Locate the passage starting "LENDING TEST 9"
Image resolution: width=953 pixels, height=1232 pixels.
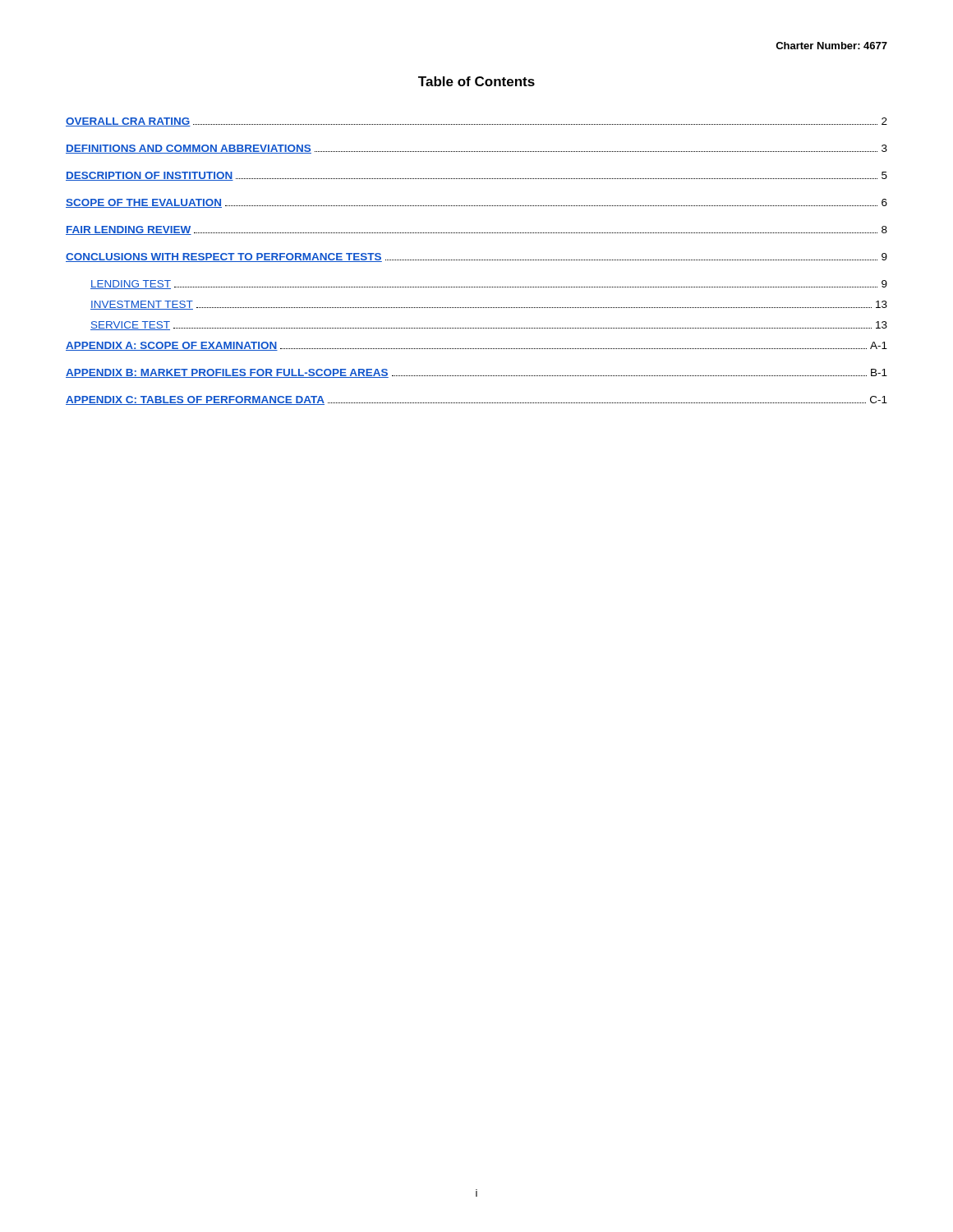pyautogui.click(x=489, y=284)
